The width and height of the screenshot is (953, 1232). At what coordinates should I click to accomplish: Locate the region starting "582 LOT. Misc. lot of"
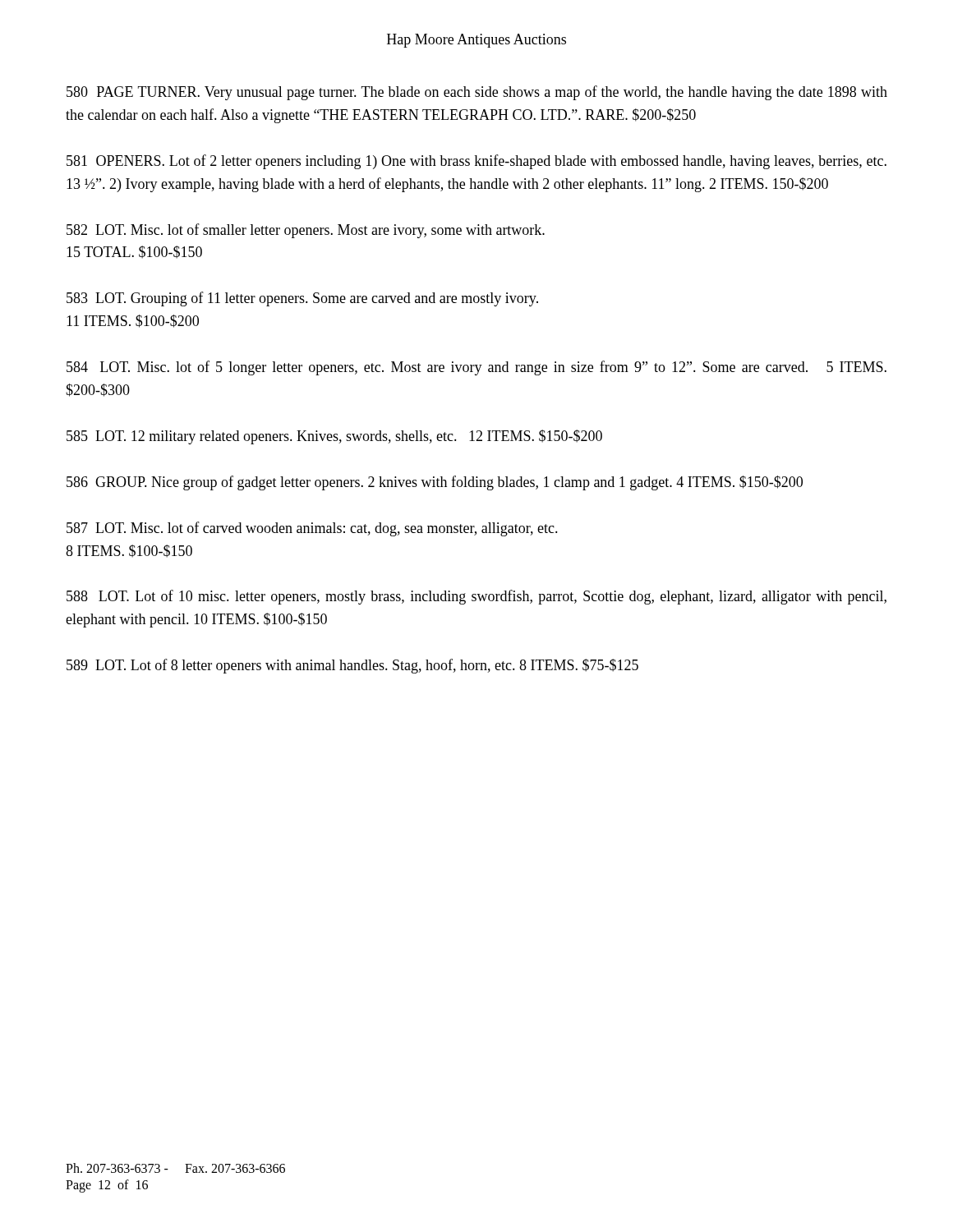[306, 241]
